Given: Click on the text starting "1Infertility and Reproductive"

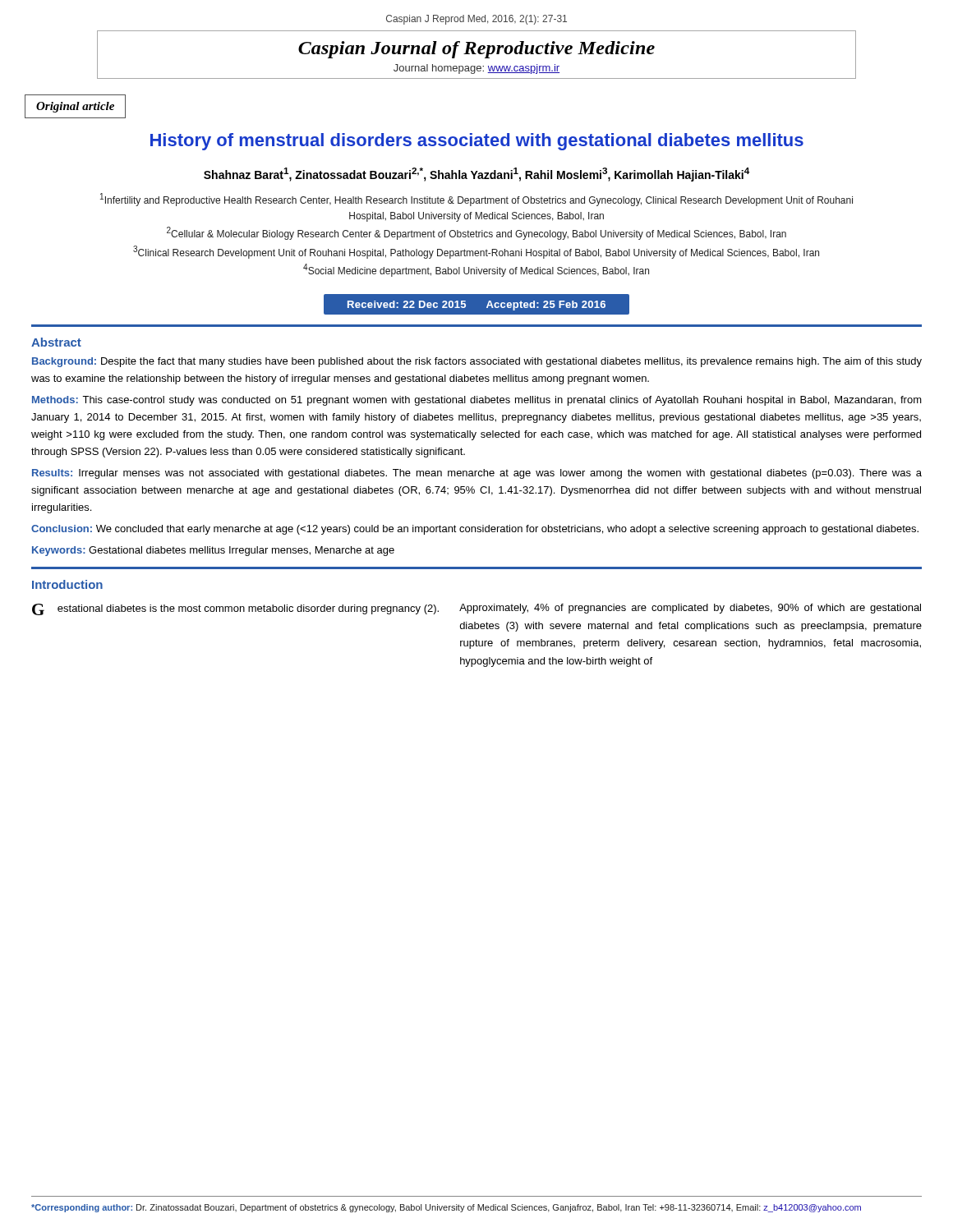Looking at the screenshot, I should 476,234.
